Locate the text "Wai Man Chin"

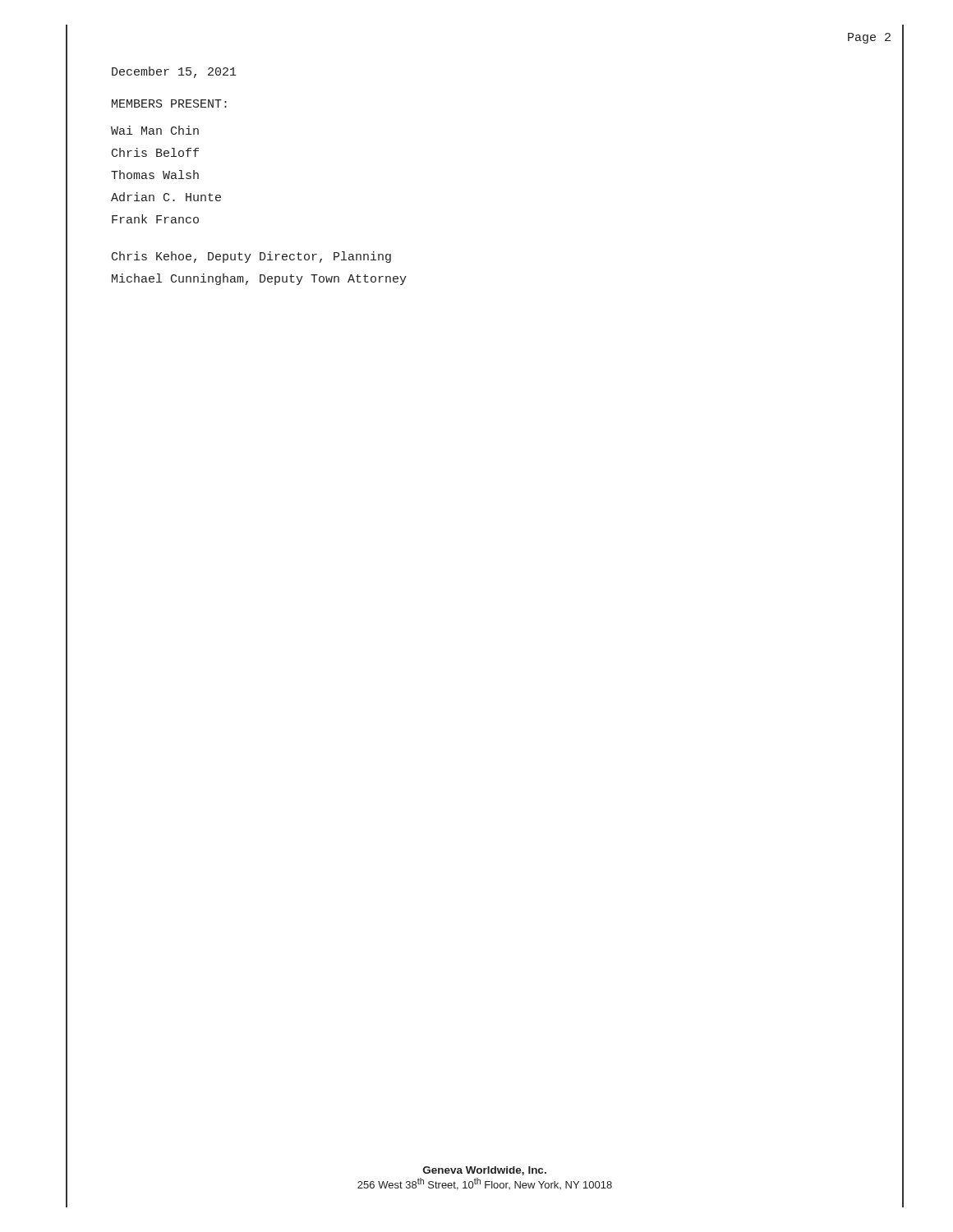click(155, 132)
